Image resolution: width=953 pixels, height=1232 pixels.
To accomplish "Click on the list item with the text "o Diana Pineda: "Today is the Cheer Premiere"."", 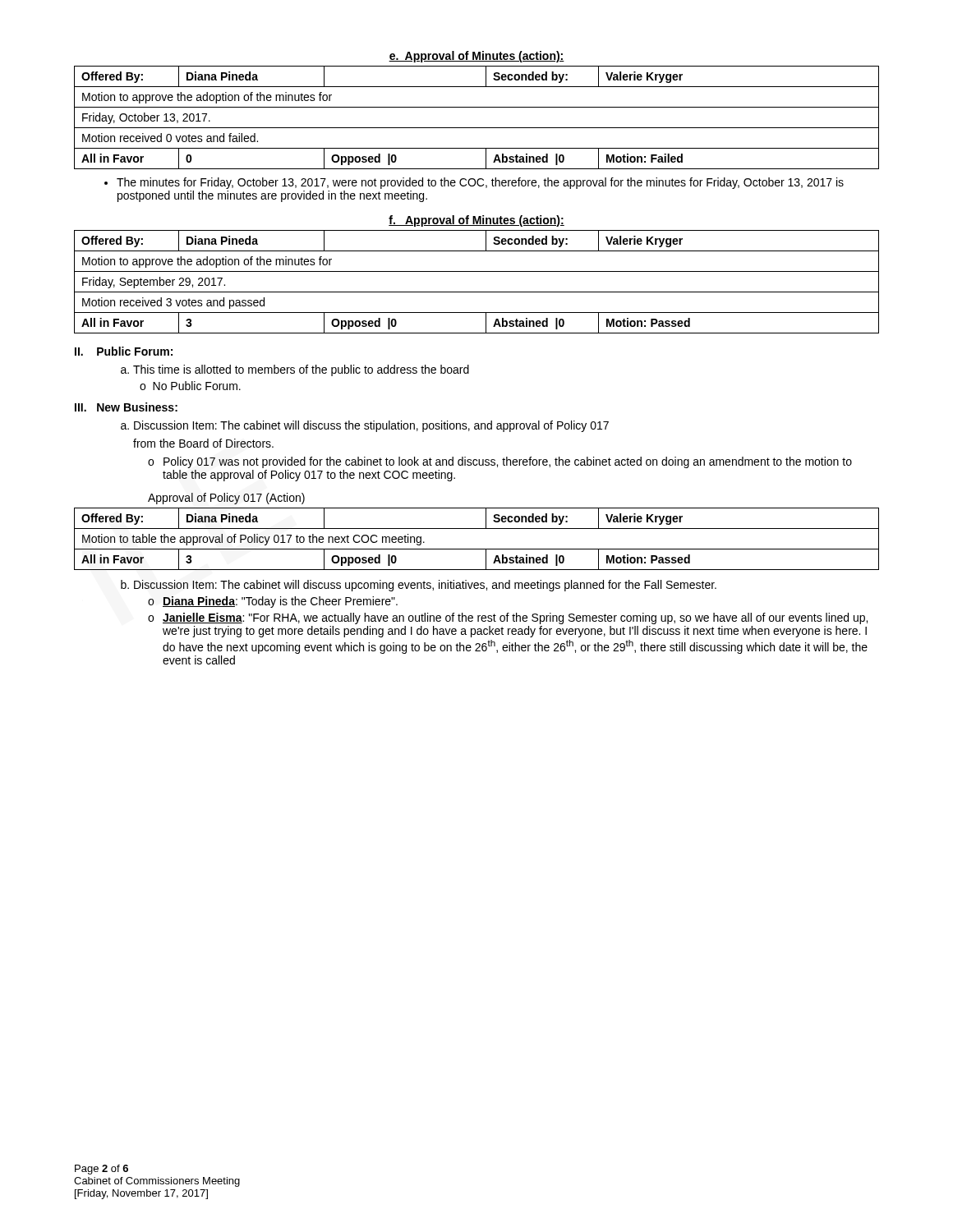I will (513, 631).
